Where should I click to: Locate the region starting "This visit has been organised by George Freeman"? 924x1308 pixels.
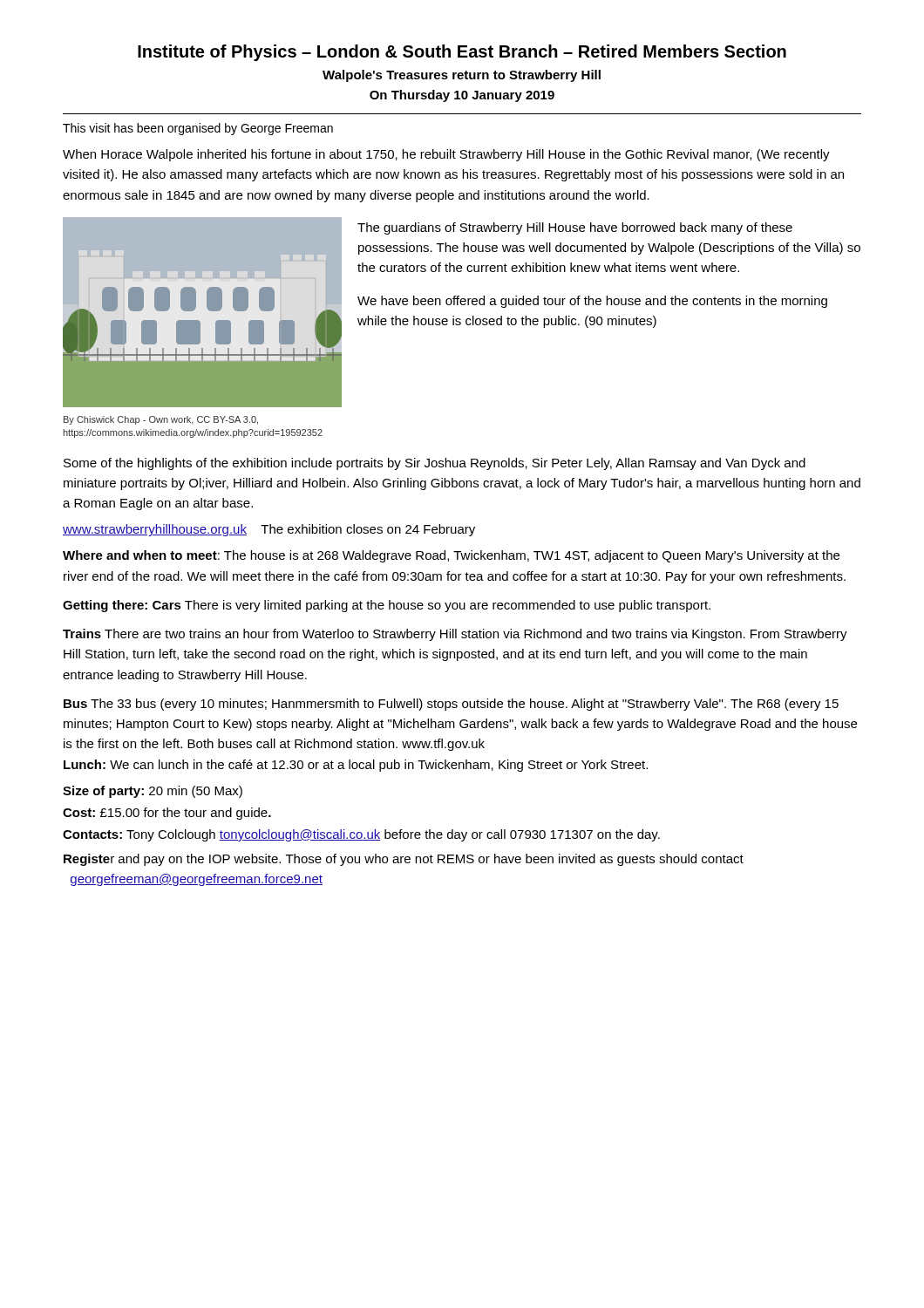tap(198, 128)
